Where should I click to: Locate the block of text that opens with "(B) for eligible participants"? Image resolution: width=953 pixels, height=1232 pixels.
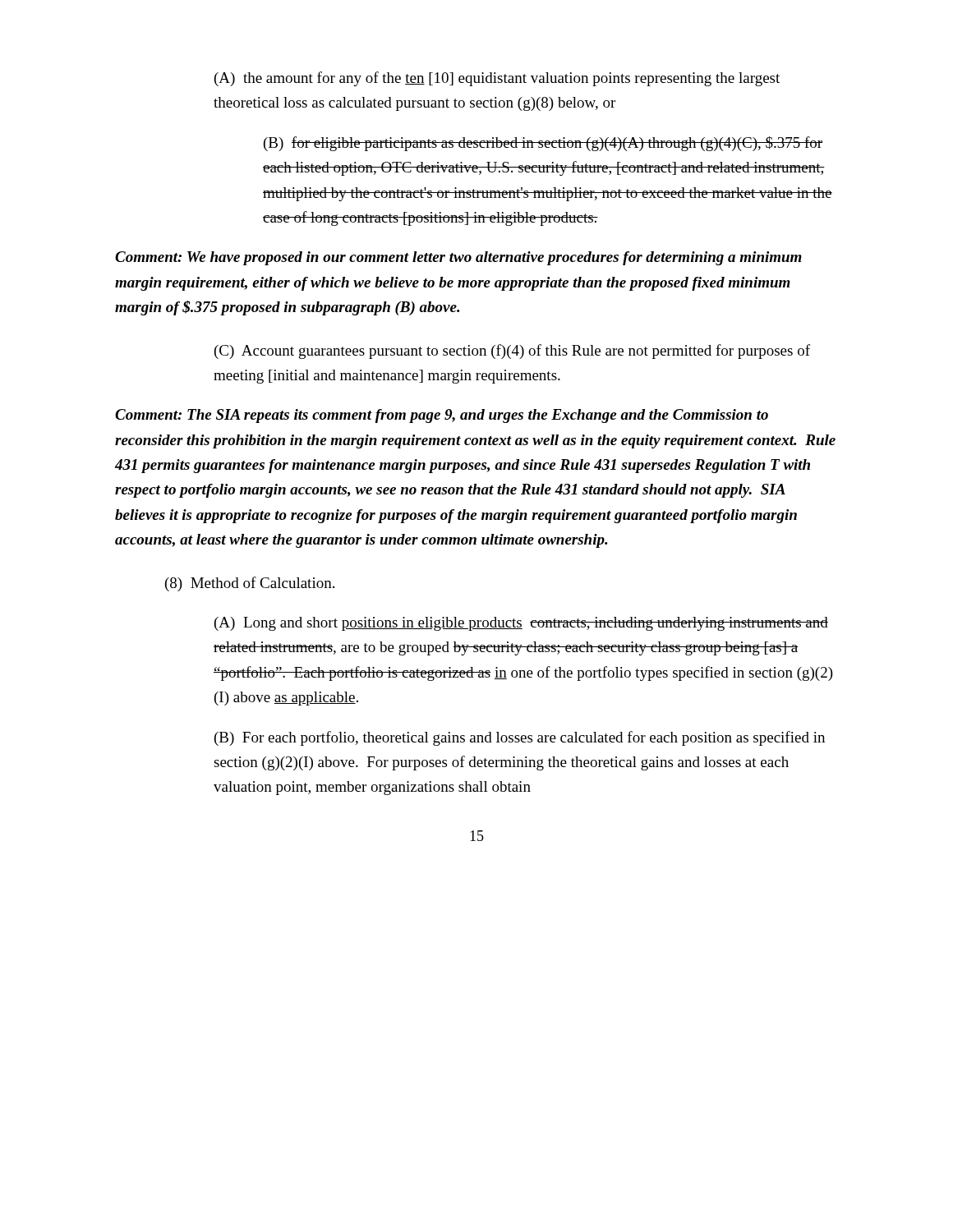[x=547, y=180]
